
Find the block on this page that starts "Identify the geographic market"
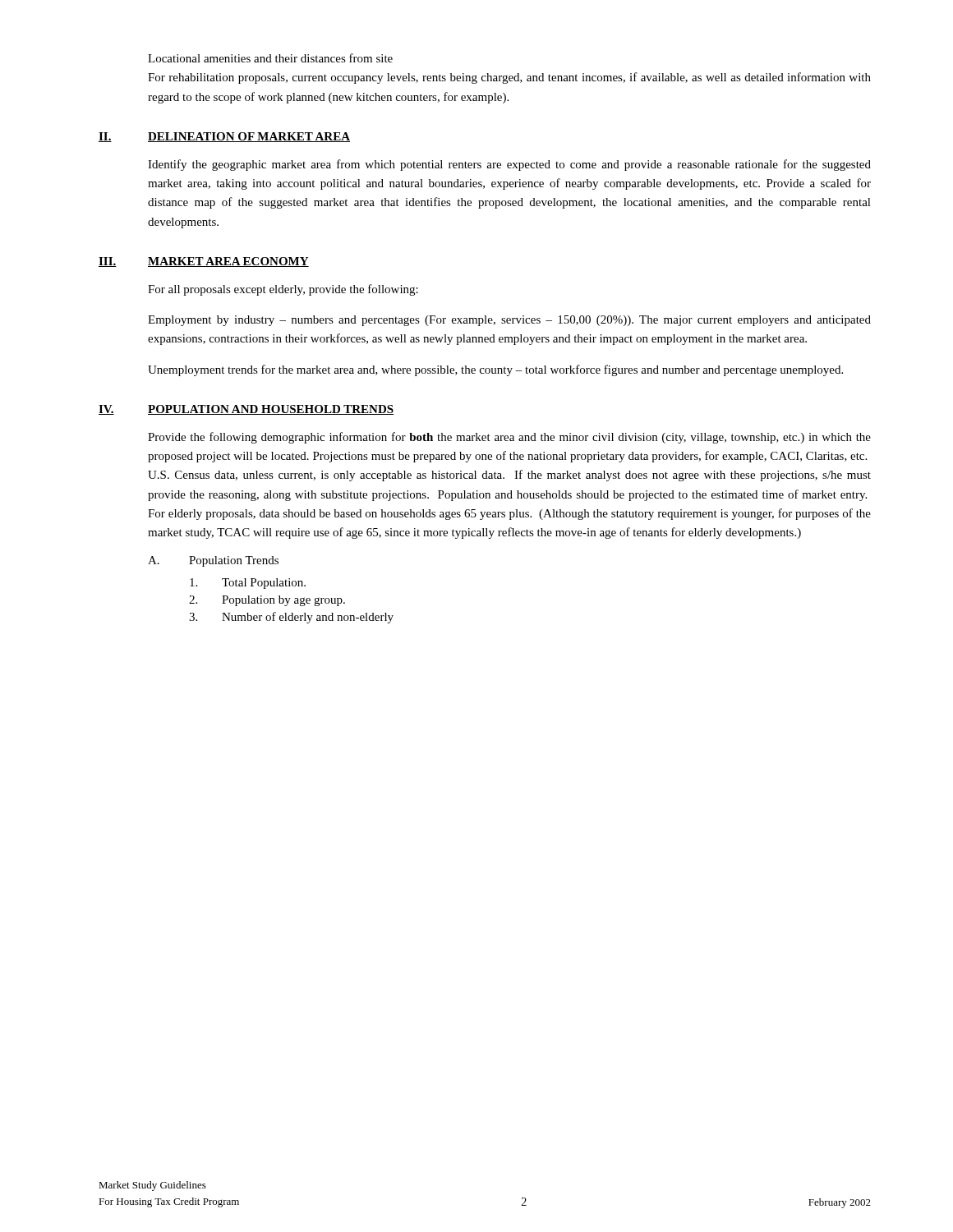tap(509, 193)
